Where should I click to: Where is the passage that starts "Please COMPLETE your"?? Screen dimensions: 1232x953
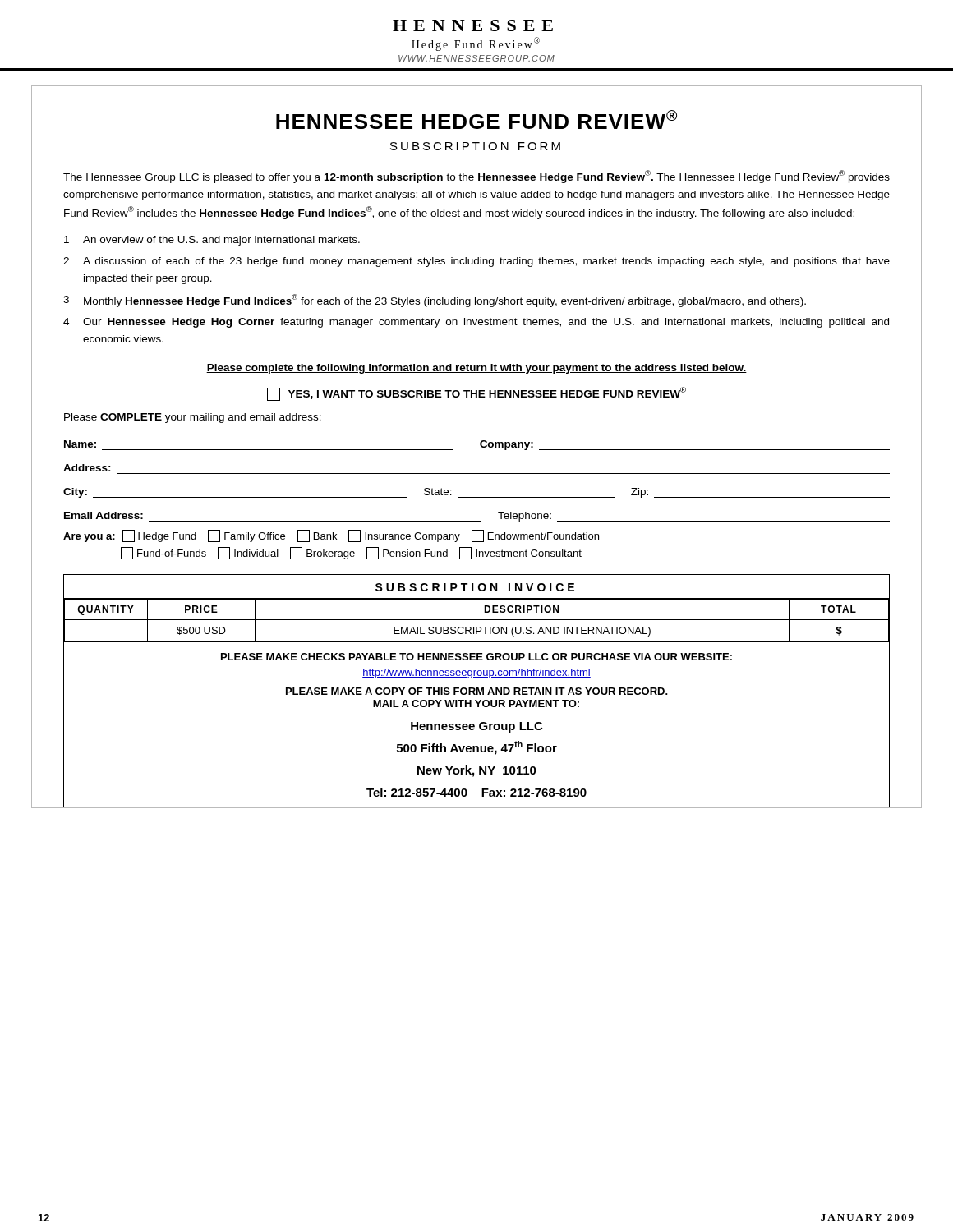pyautogui.click(x=192, y=417)
